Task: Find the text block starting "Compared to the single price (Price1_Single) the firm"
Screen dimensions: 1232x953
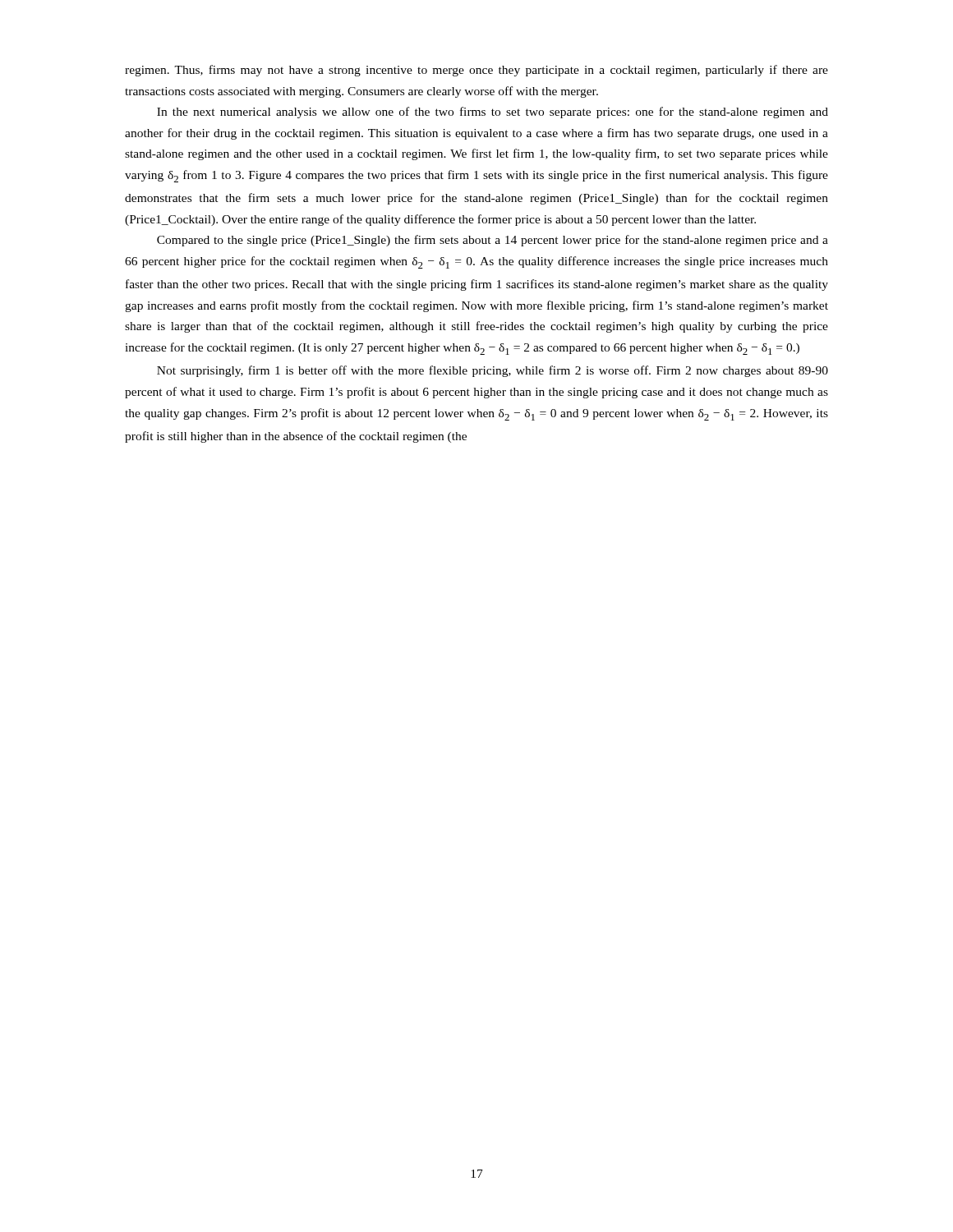Action: click(x=476, y=295)
